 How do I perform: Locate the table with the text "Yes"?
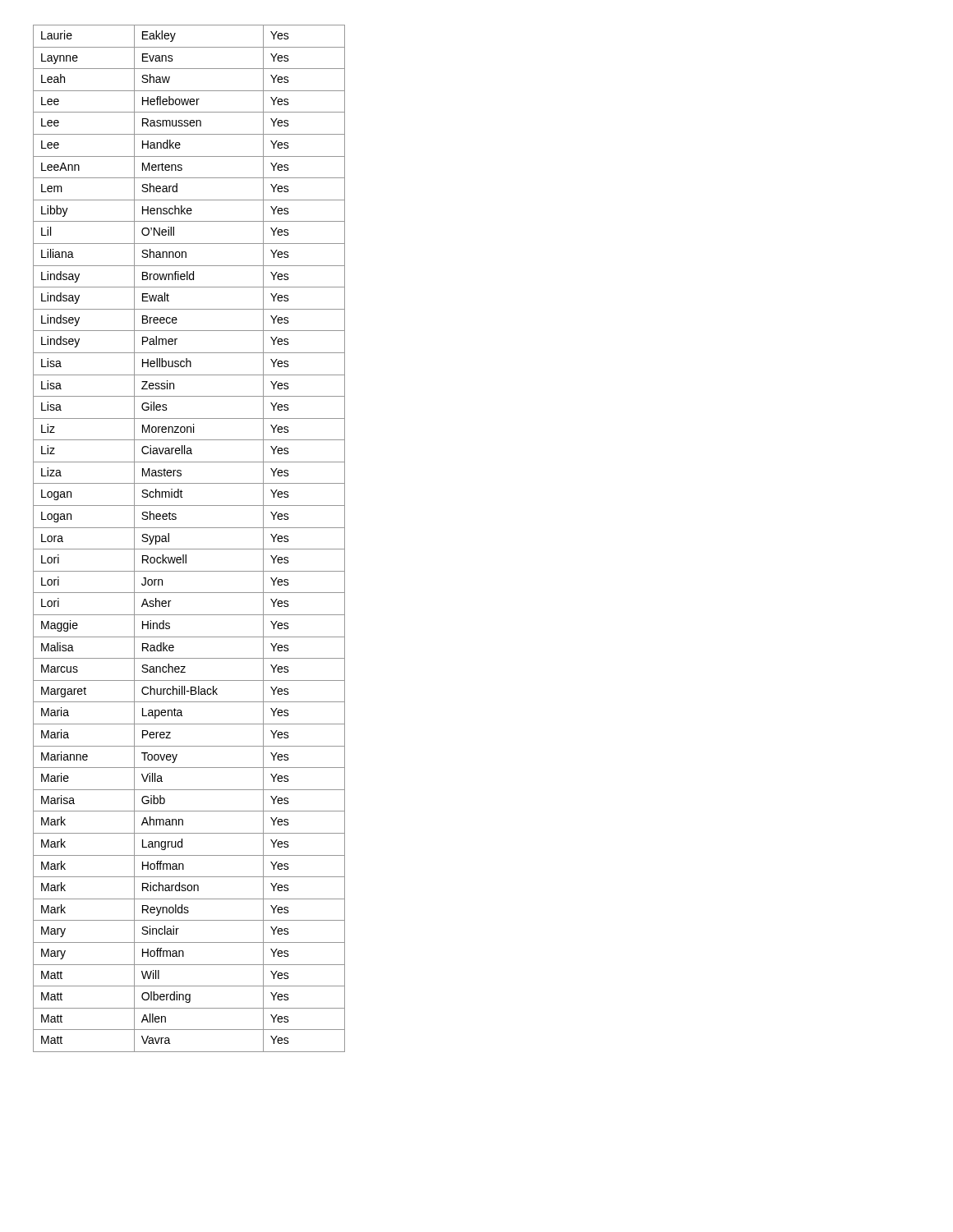[476, 538]
